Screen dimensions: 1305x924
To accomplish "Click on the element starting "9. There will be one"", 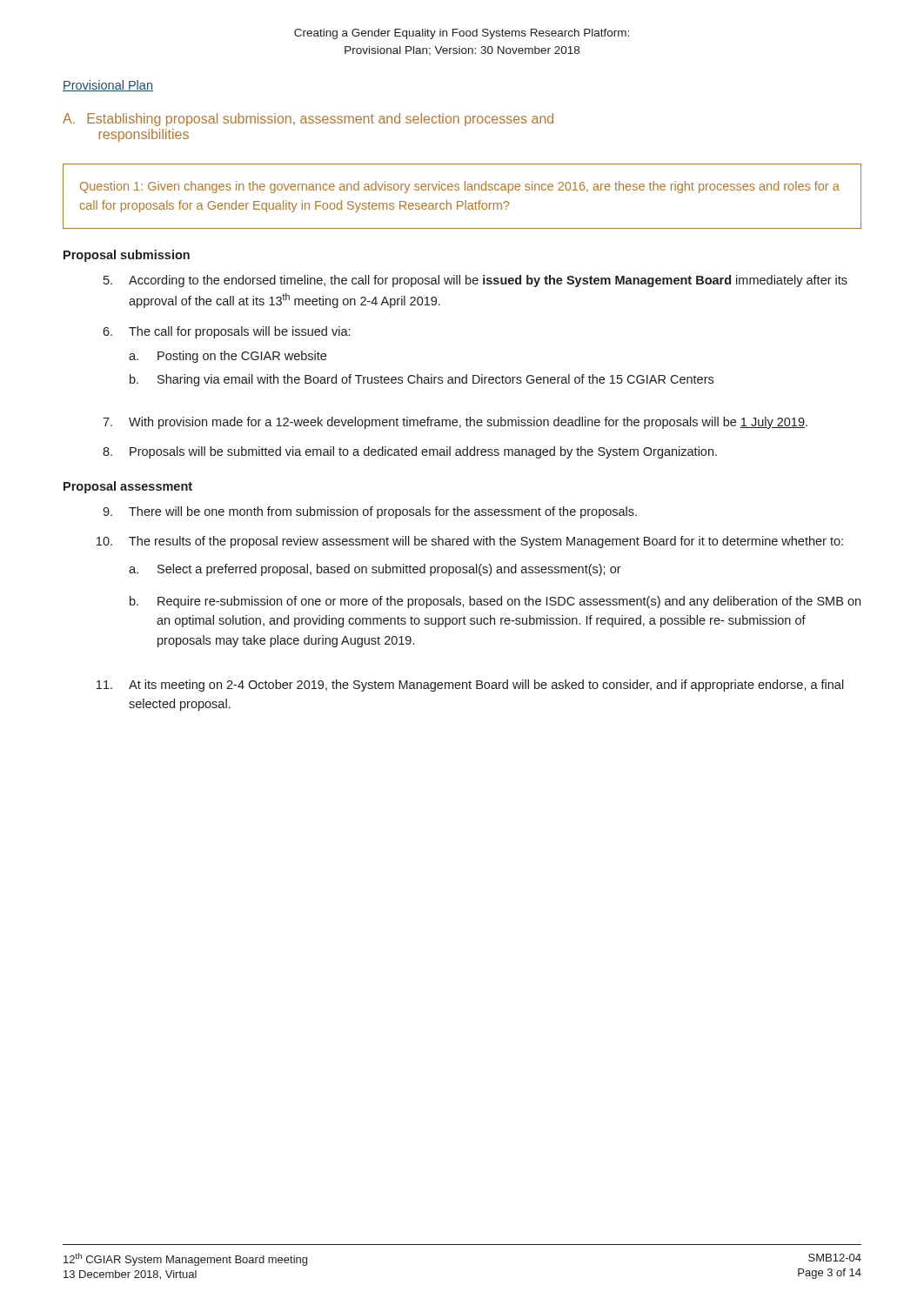I will click(462, 511).
